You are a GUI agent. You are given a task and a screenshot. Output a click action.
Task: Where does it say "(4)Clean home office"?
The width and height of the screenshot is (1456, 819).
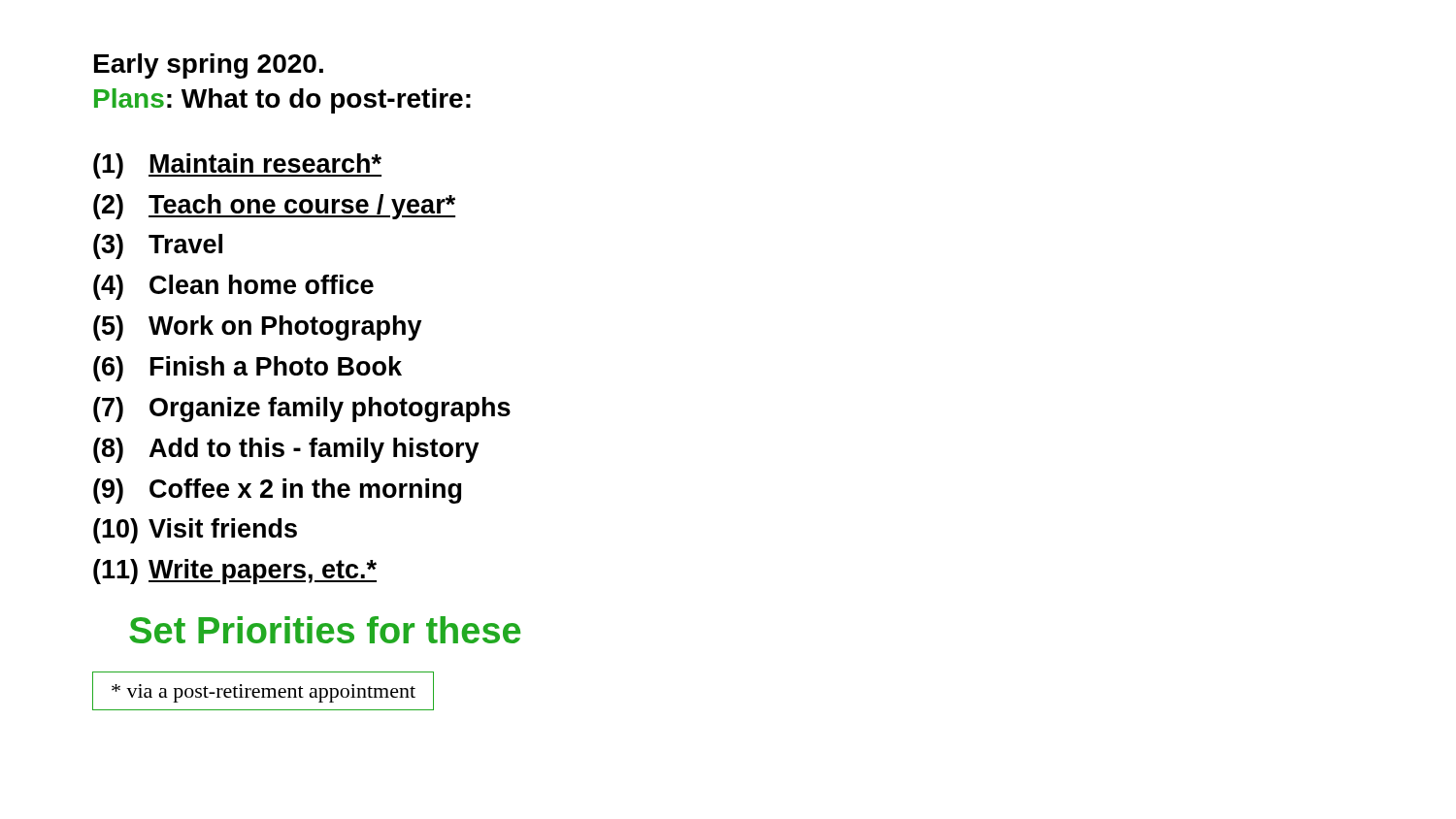[233, 286]
